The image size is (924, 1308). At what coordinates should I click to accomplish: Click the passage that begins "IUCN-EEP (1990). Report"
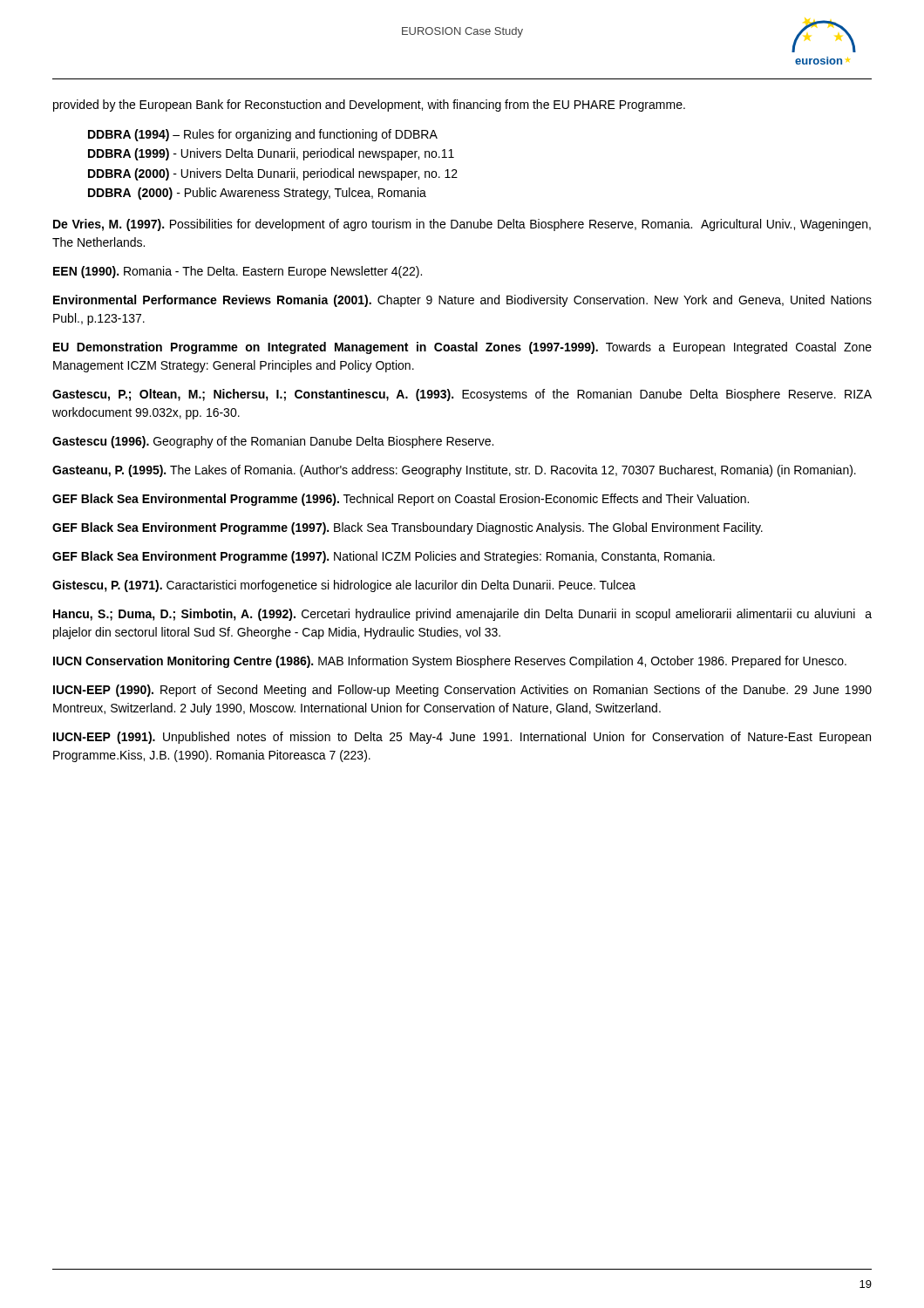[462, 699]
